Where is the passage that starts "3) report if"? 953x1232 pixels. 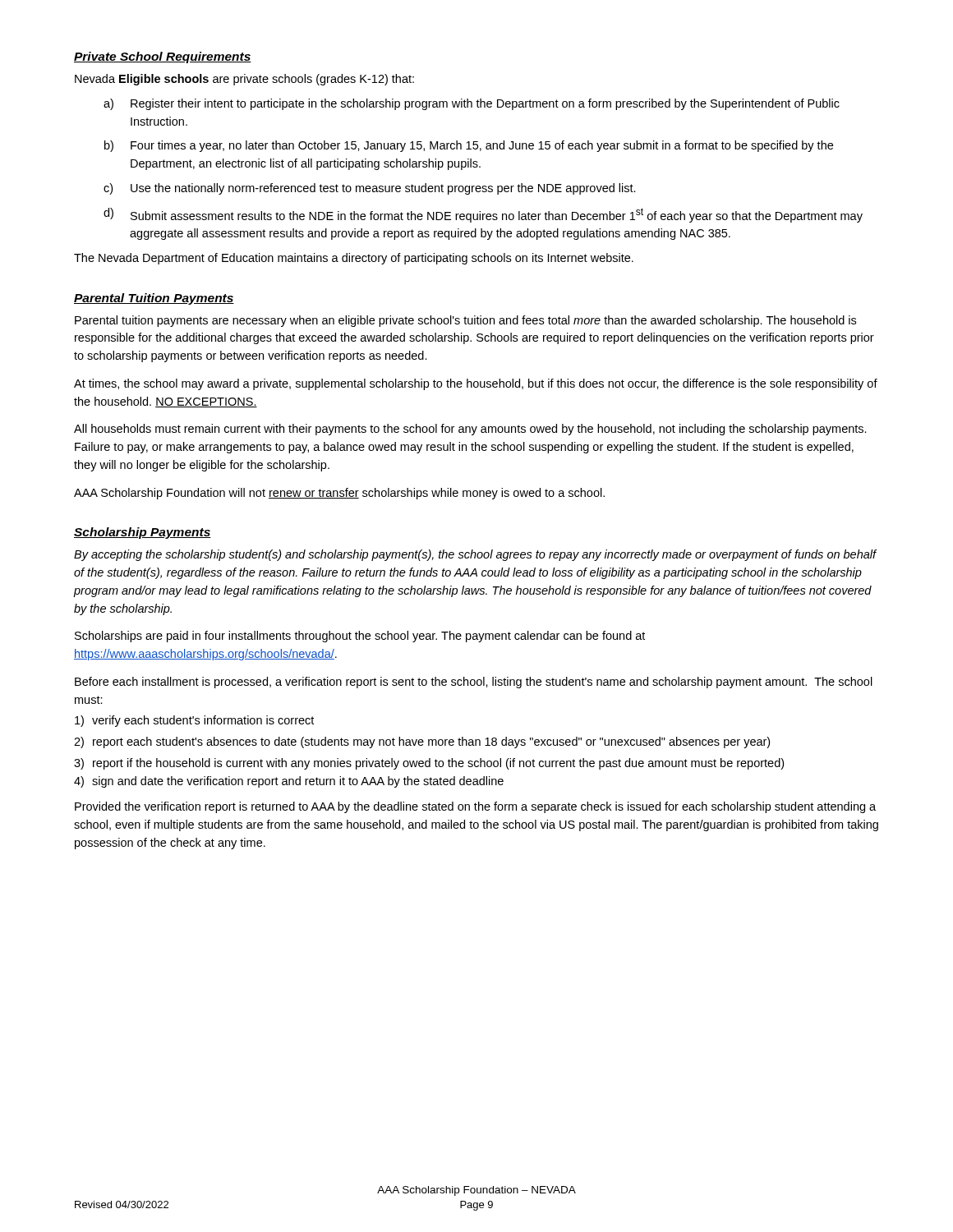pos(476,764)
